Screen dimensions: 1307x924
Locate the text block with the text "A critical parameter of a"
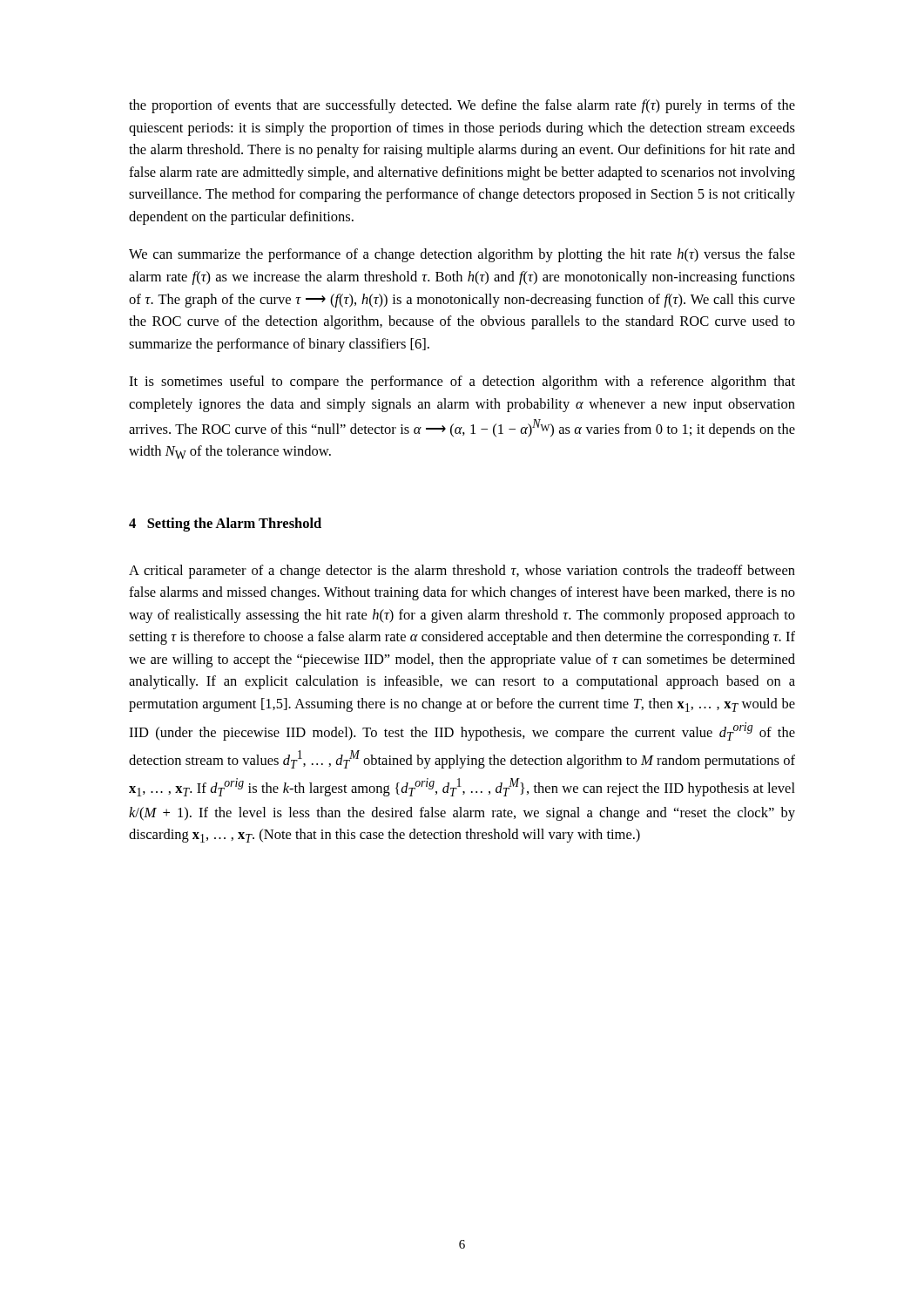coord(462,704)
